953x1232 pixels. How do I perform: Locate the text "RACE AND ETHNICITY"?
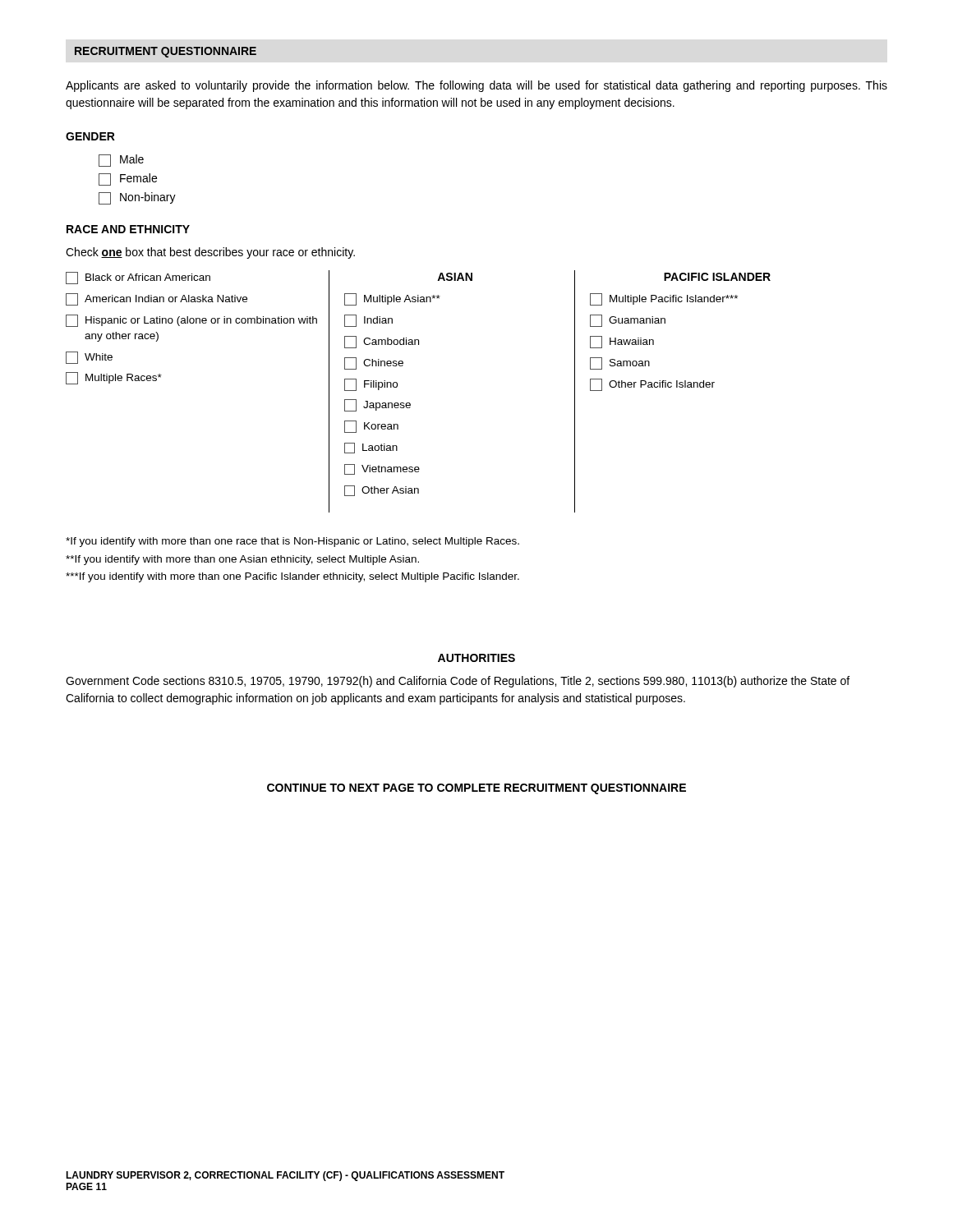[128, 229]
